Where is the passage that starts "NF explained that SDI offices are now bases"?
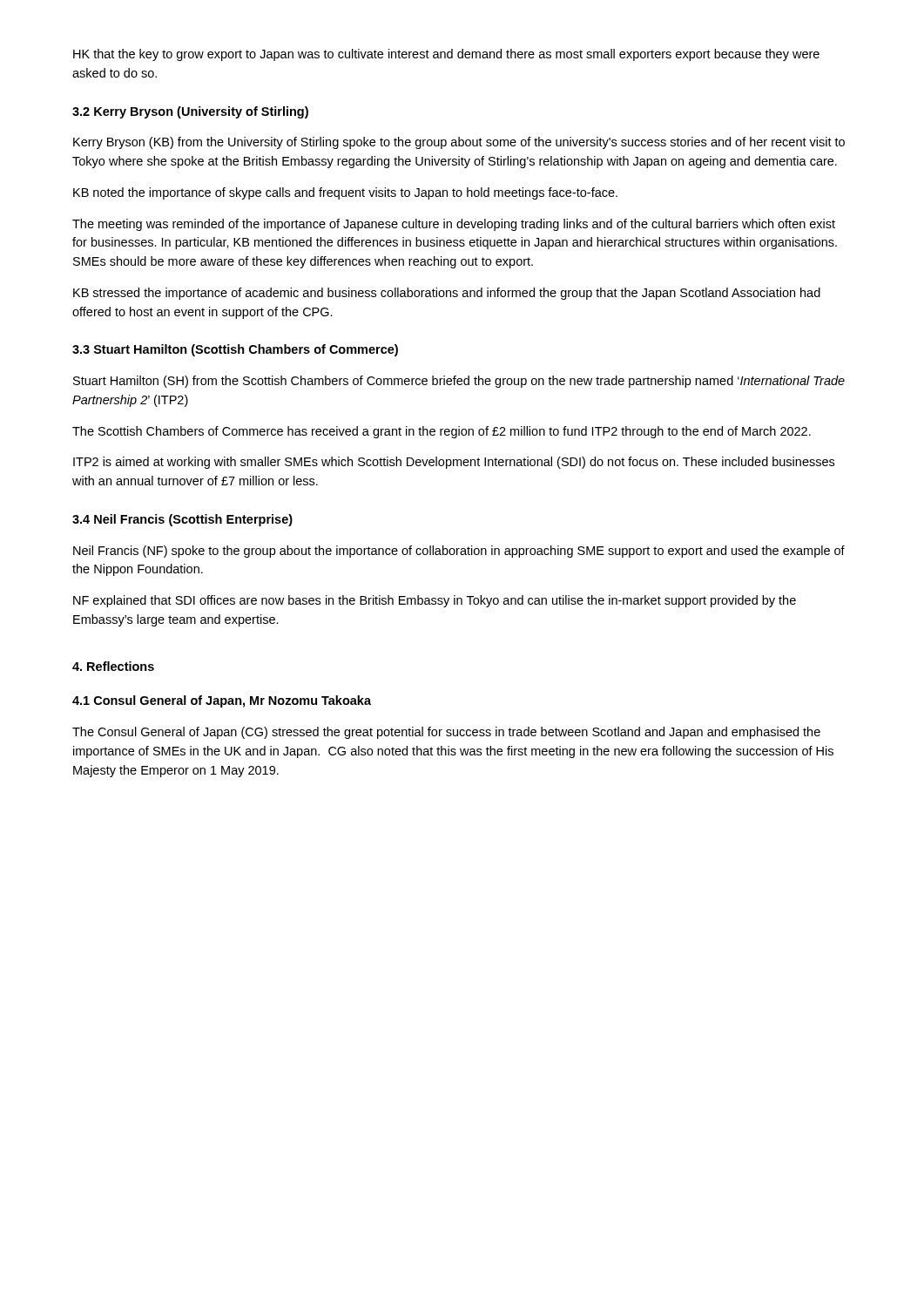This screenshot has width=924, height=1307. point(434,610)
